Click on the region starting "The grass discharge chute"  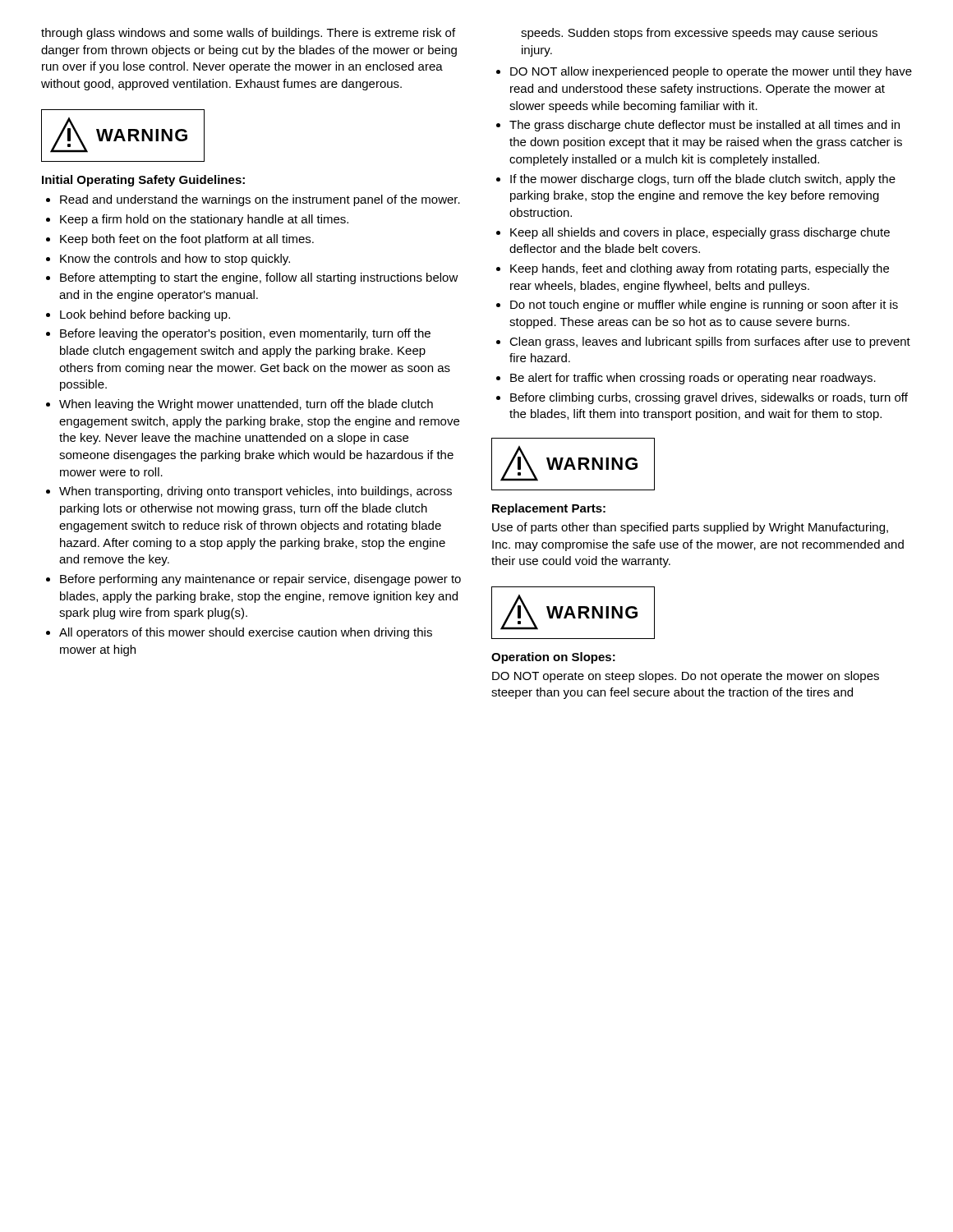[711, 142]
